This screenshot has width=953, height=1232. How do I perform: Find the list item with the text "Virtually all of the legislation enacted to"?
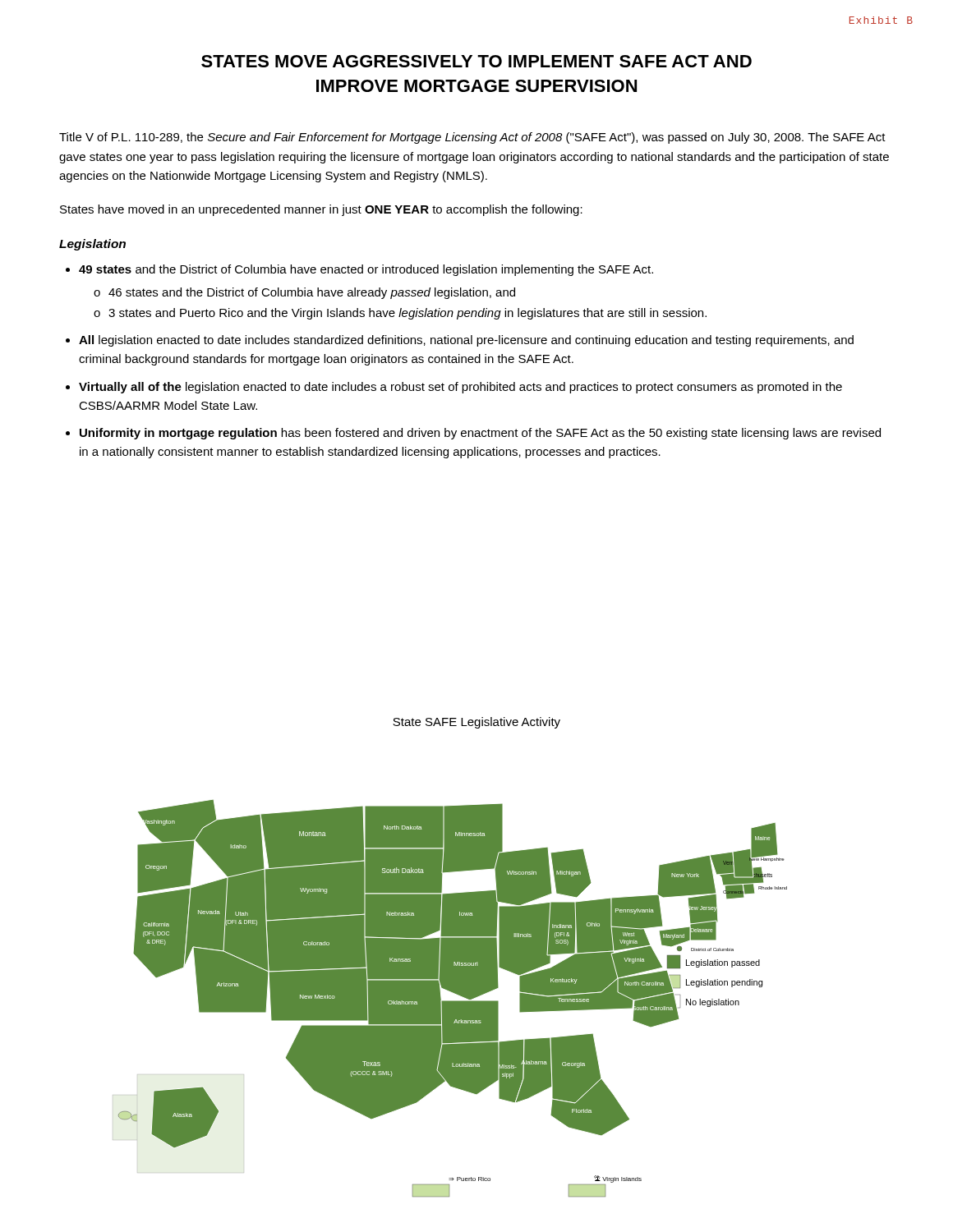(x=461, y=396)
